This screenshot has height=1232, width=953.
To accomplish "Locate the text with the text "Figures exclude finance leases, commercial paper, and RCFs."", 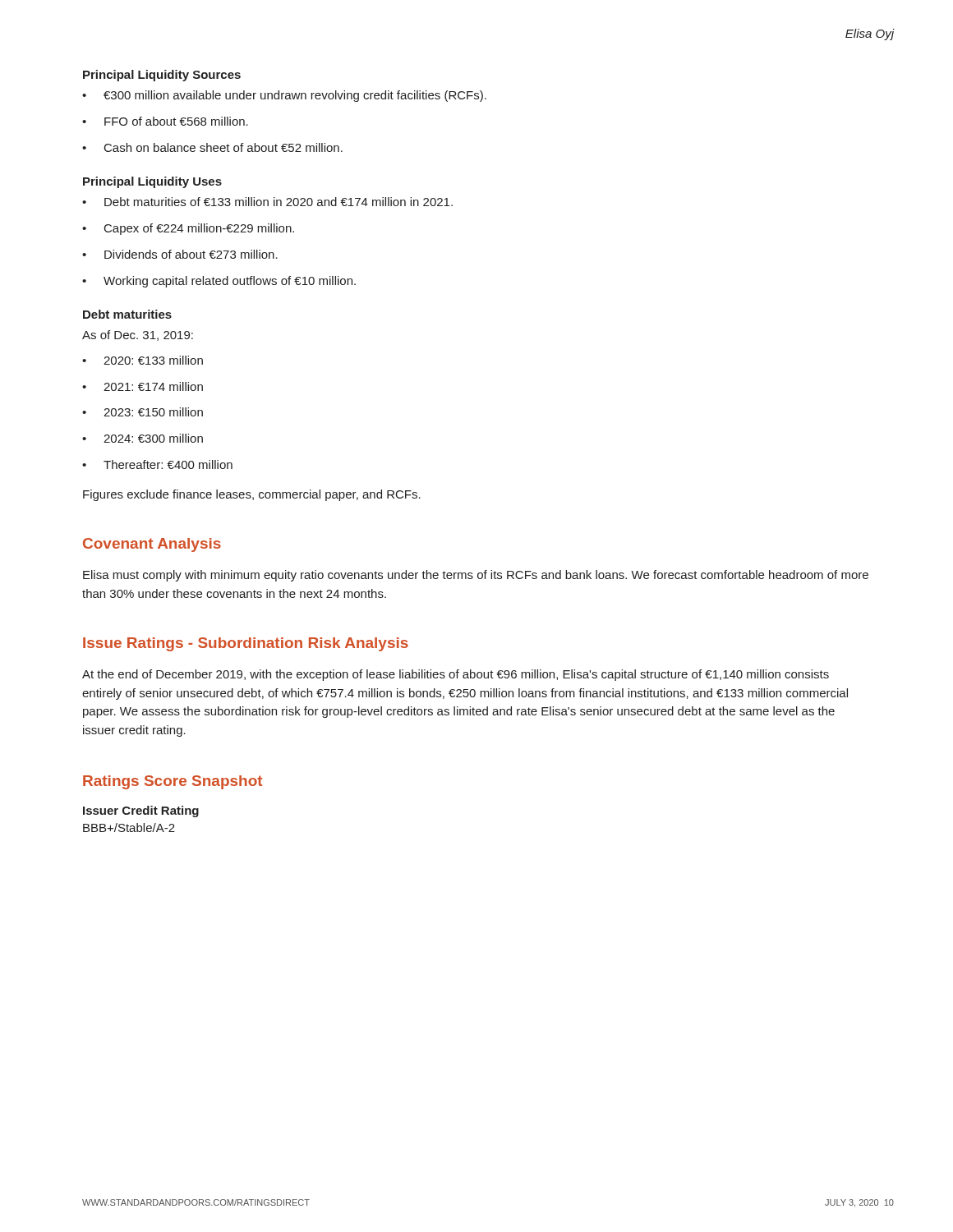I will click(252, 494).
